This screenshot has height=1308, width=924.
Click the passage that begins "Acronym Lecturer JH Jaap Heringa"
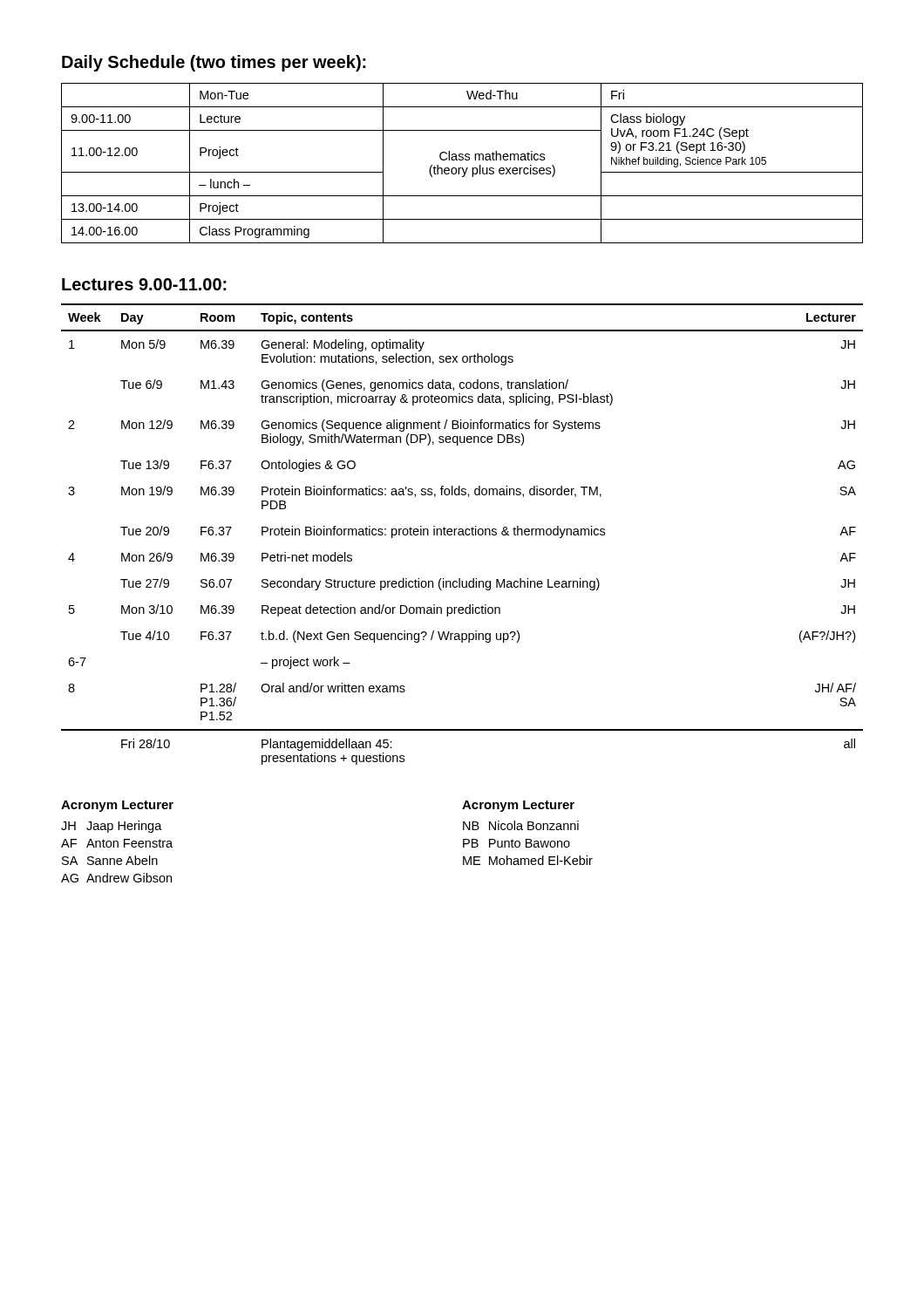(117, 806)
